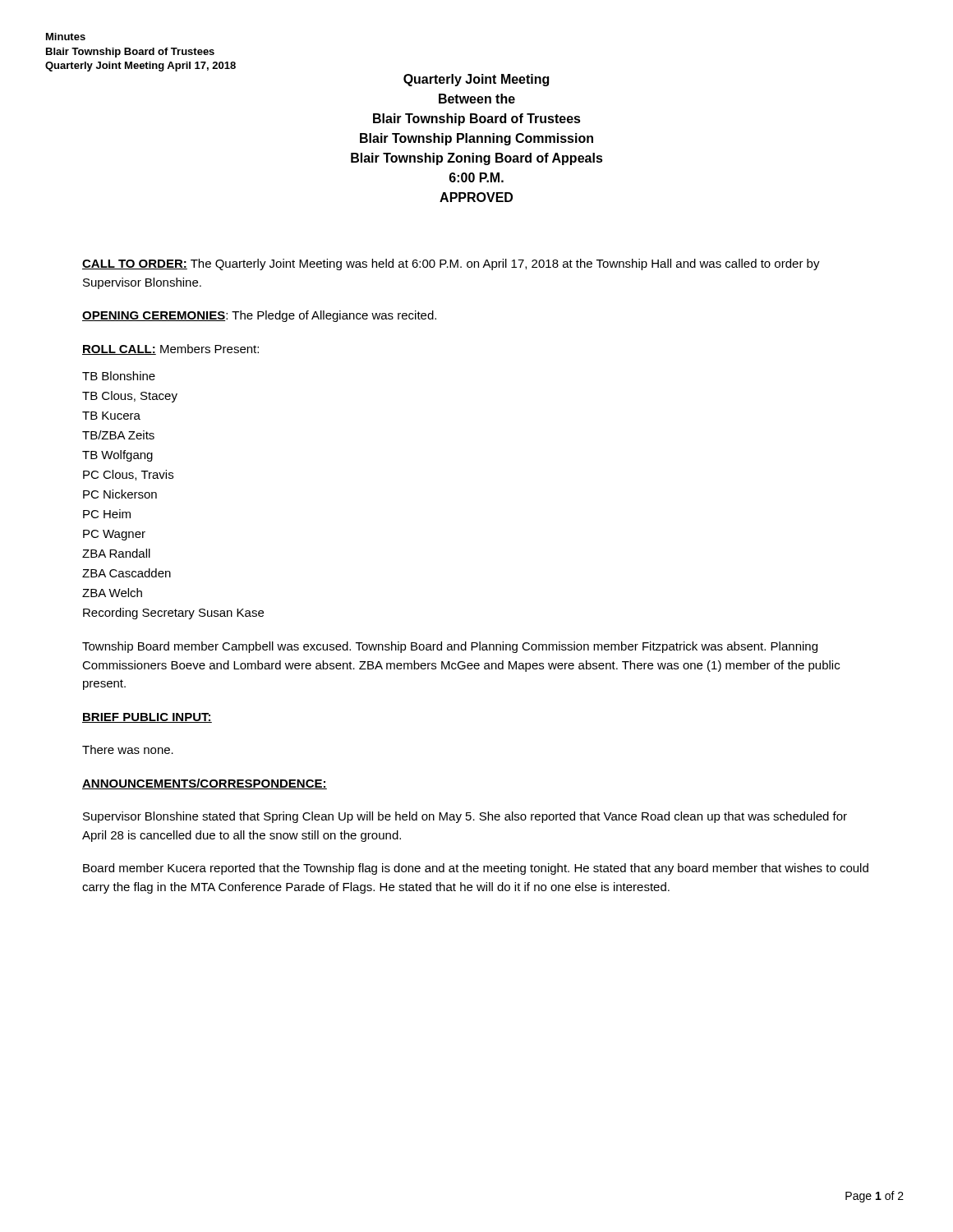953x1232 pixels.
Task: Click where it says "ZBA Welch"
Action: [x=113, y=593]
